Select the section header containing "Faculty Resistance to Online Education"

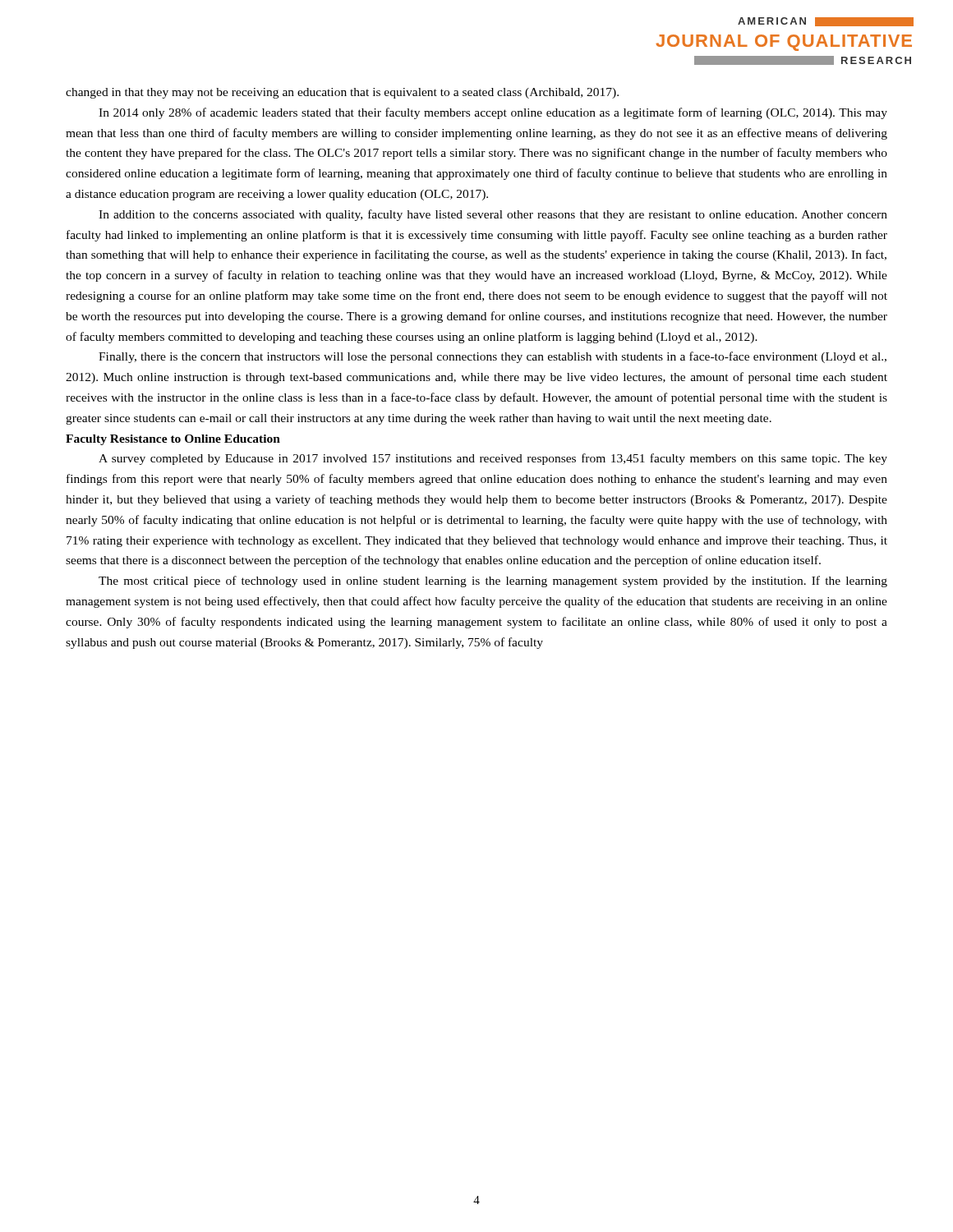tap(173, 440)
